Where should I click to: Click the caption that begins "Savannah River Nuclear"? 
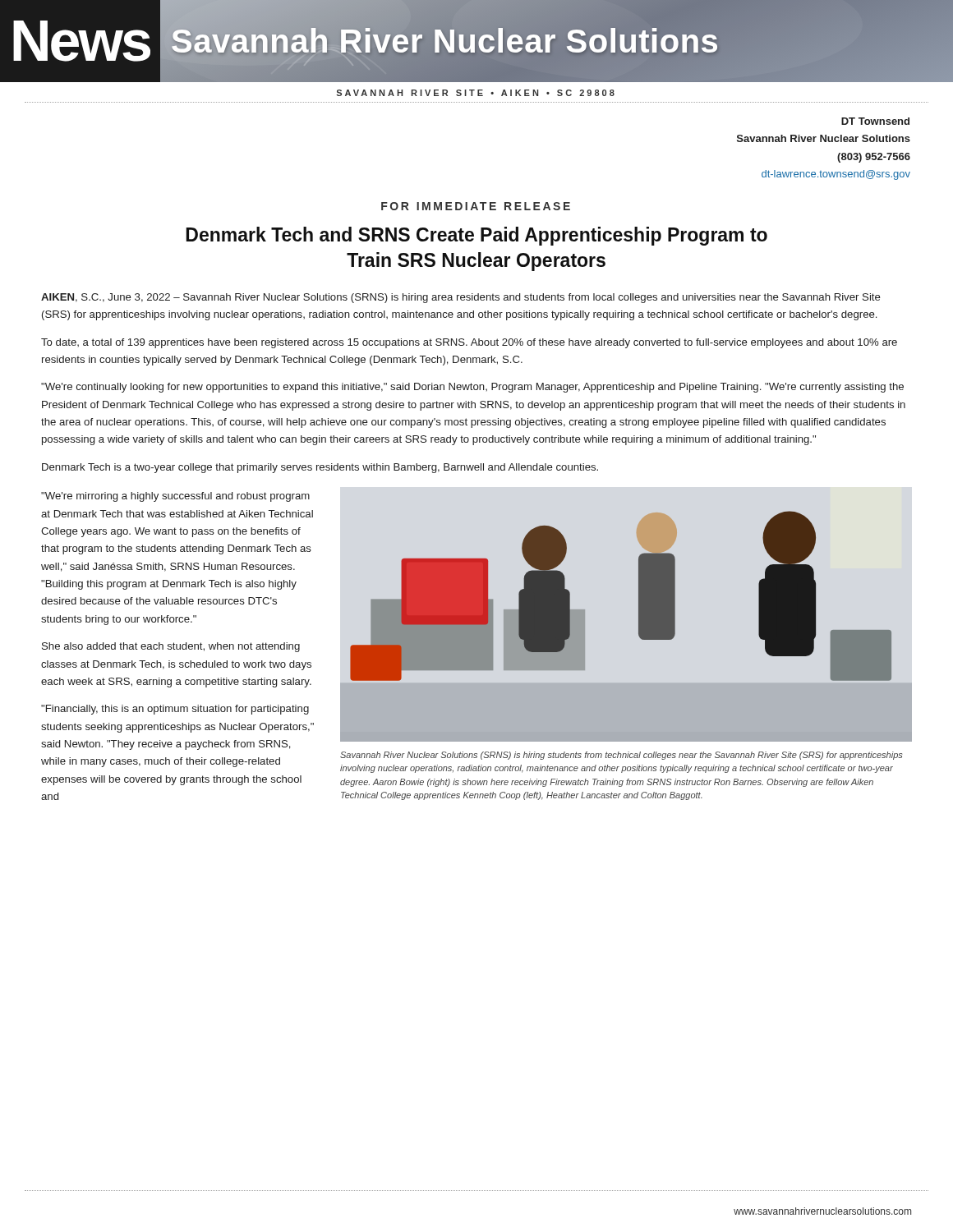pos(621,775)
